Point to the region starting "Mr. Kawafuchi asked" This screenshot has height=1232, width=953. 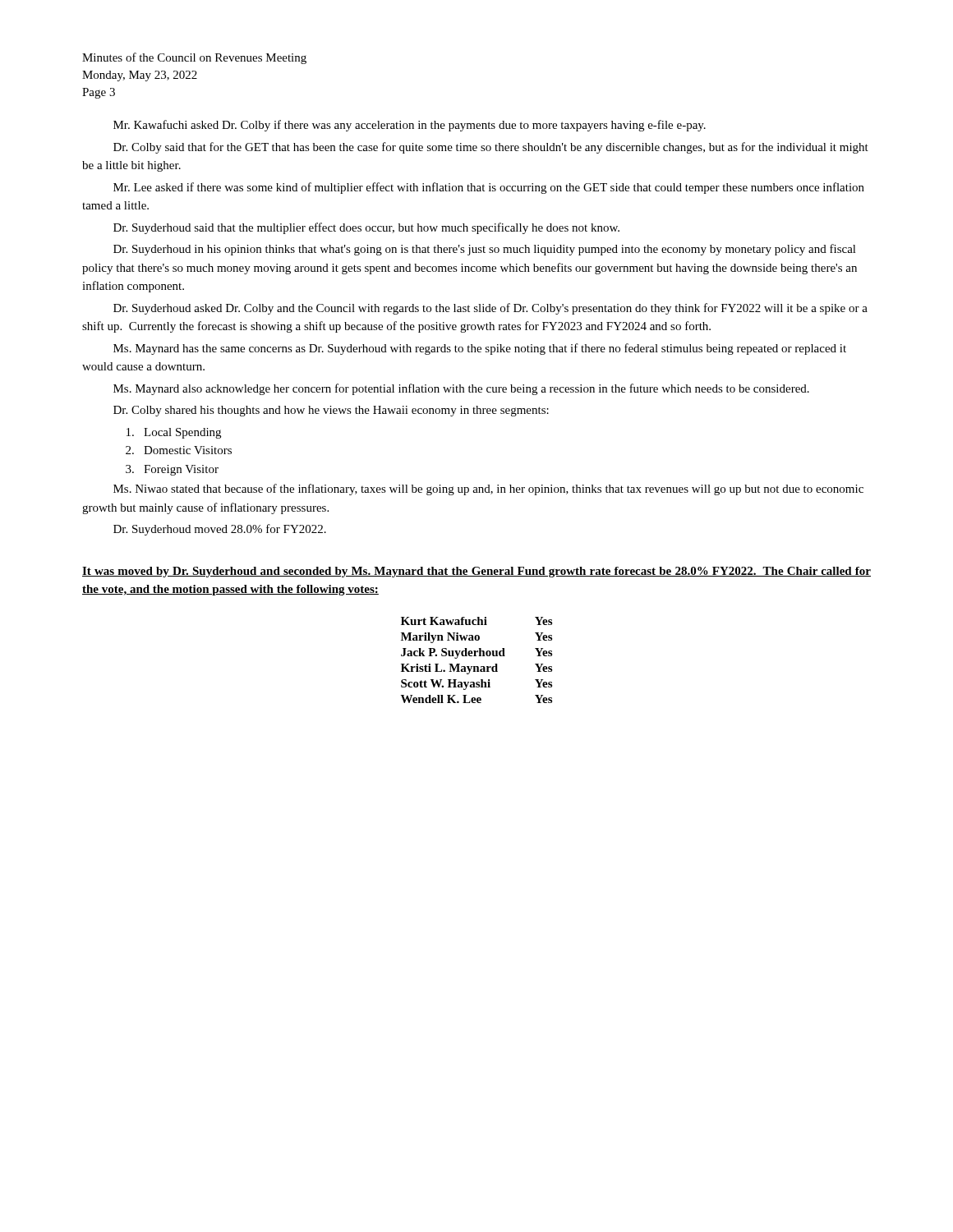tap(476, 125)
